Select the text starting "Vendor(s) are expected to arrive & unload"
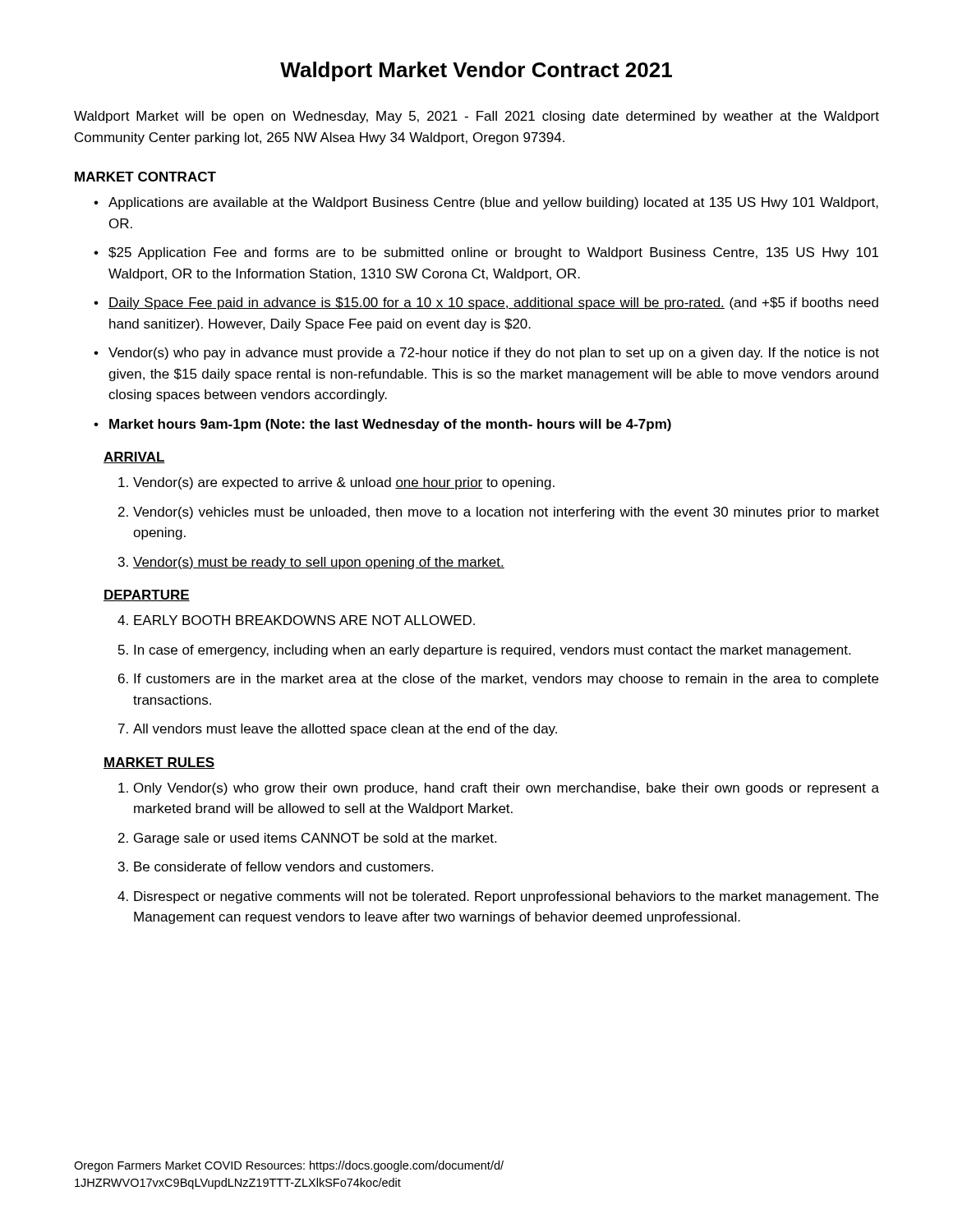The height and width of the screenshot is (1232, 953). pos(344,483)
